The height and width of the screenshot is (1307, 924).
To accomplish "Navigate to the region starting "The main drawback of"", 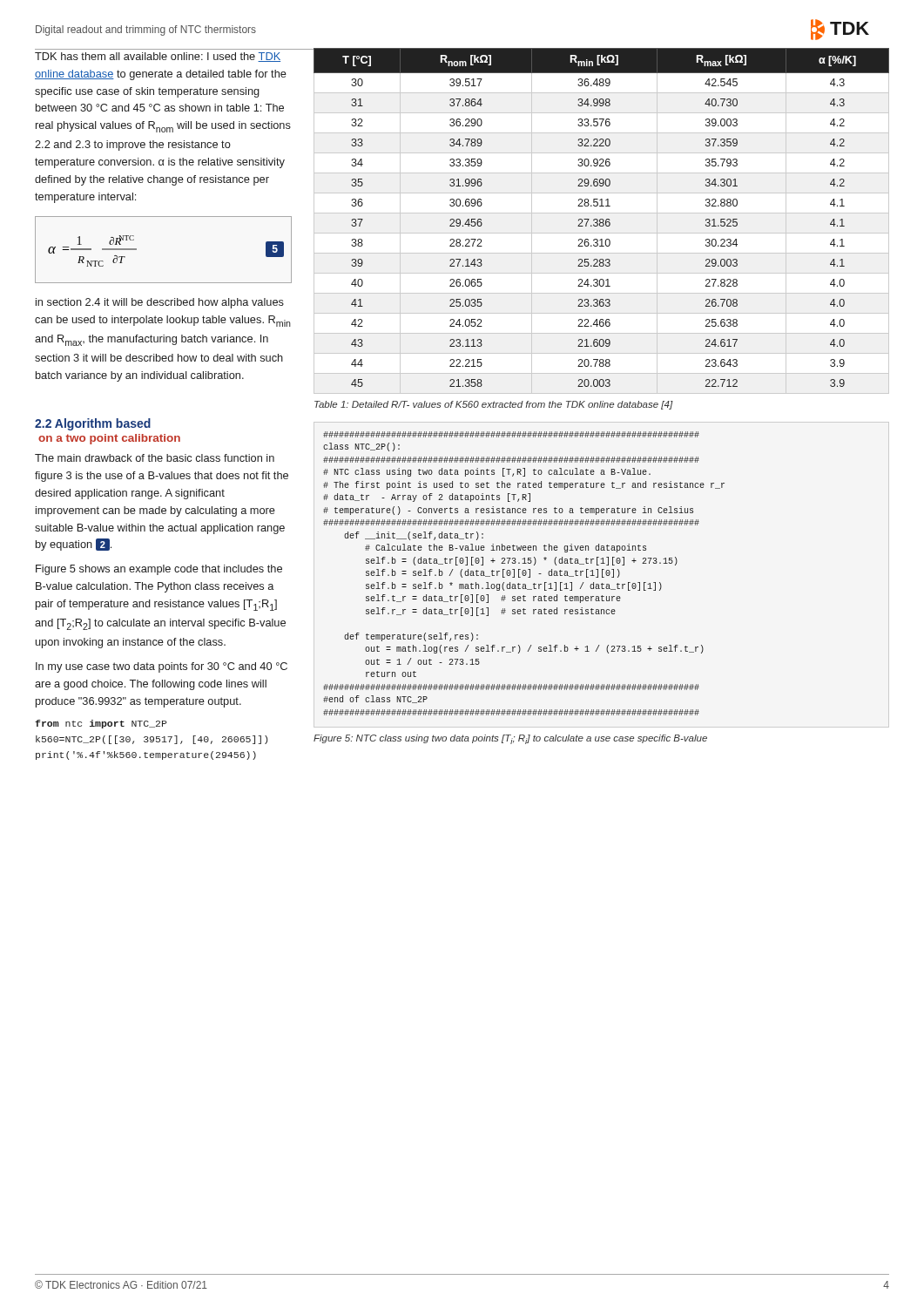I will (x=162, y=501).
